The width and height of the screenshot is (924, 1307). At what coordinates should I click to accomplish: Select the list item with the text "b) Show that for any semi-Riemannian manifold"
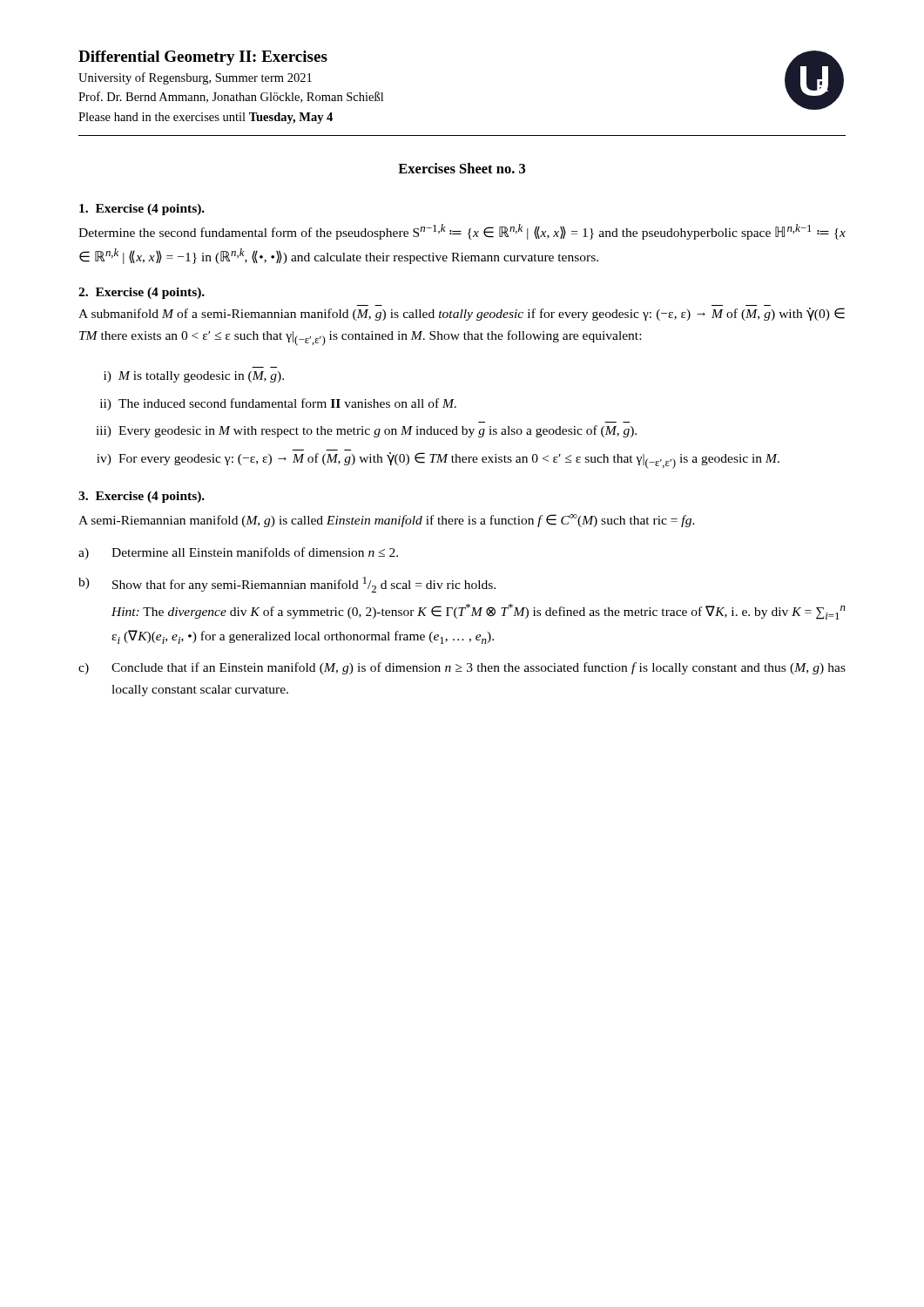coord(462,610)
